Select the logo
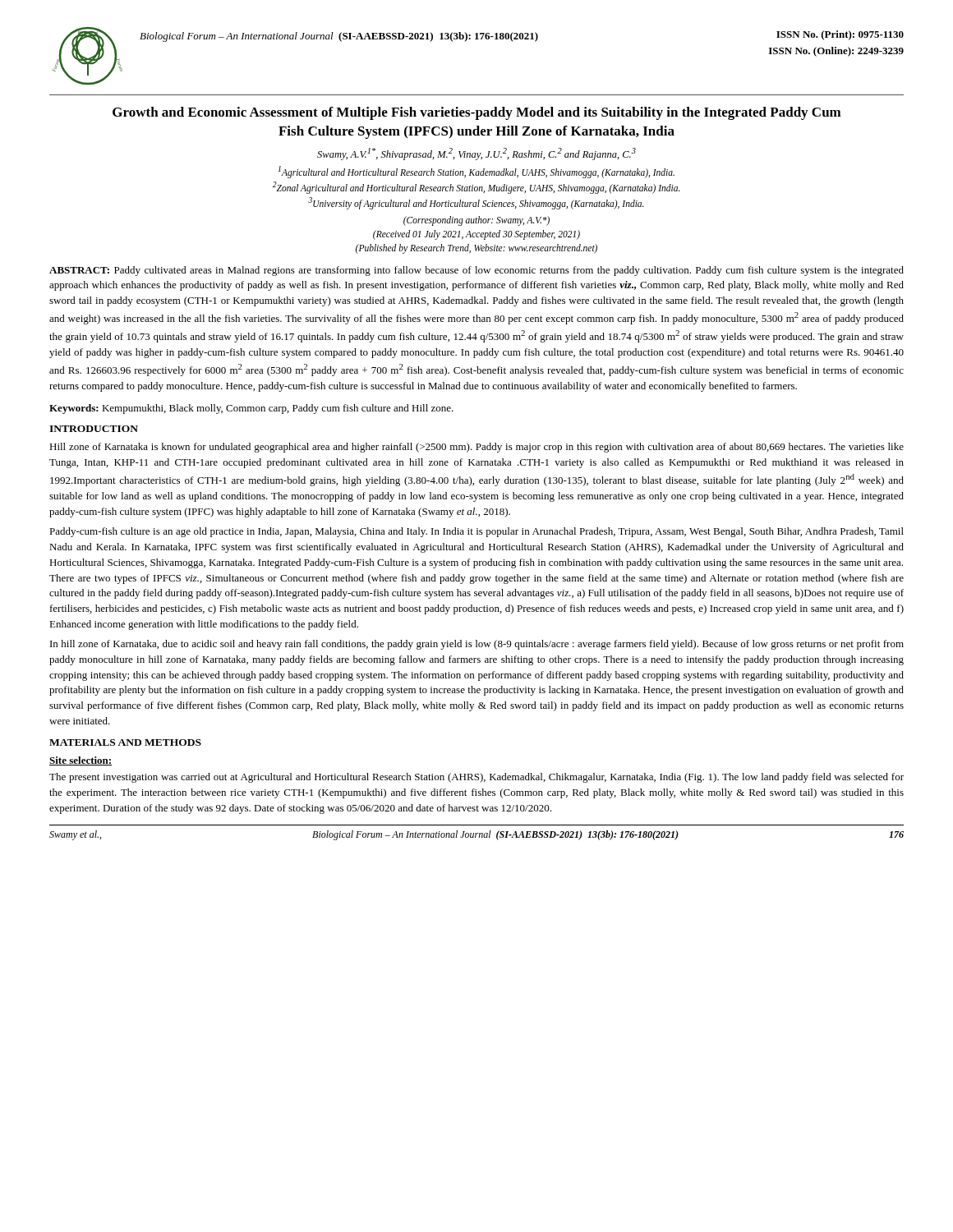 click(x=94, y=57)
